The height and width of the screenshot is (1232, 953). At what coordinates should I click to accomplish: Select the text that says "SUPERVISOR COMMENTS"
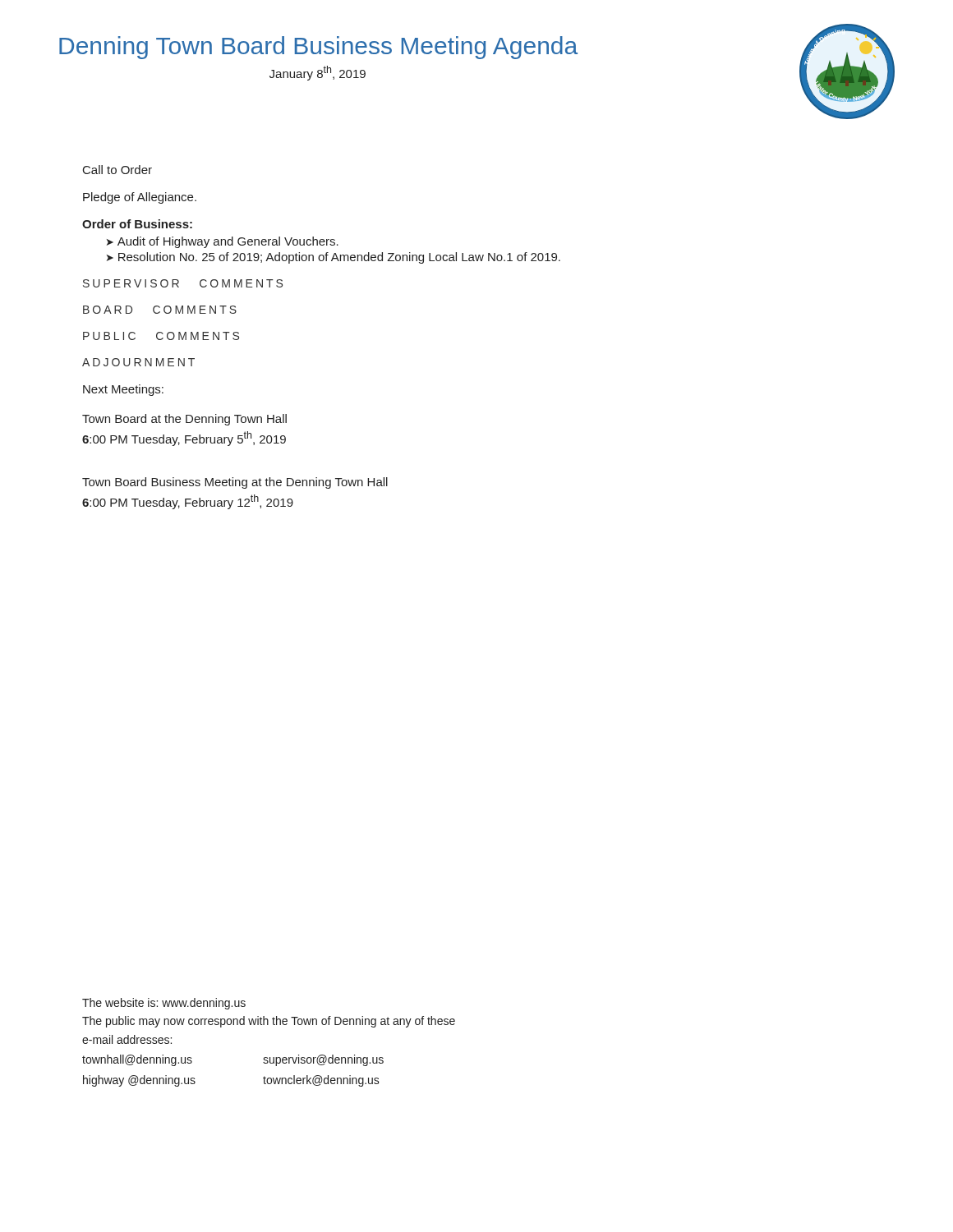coord(184,283)
